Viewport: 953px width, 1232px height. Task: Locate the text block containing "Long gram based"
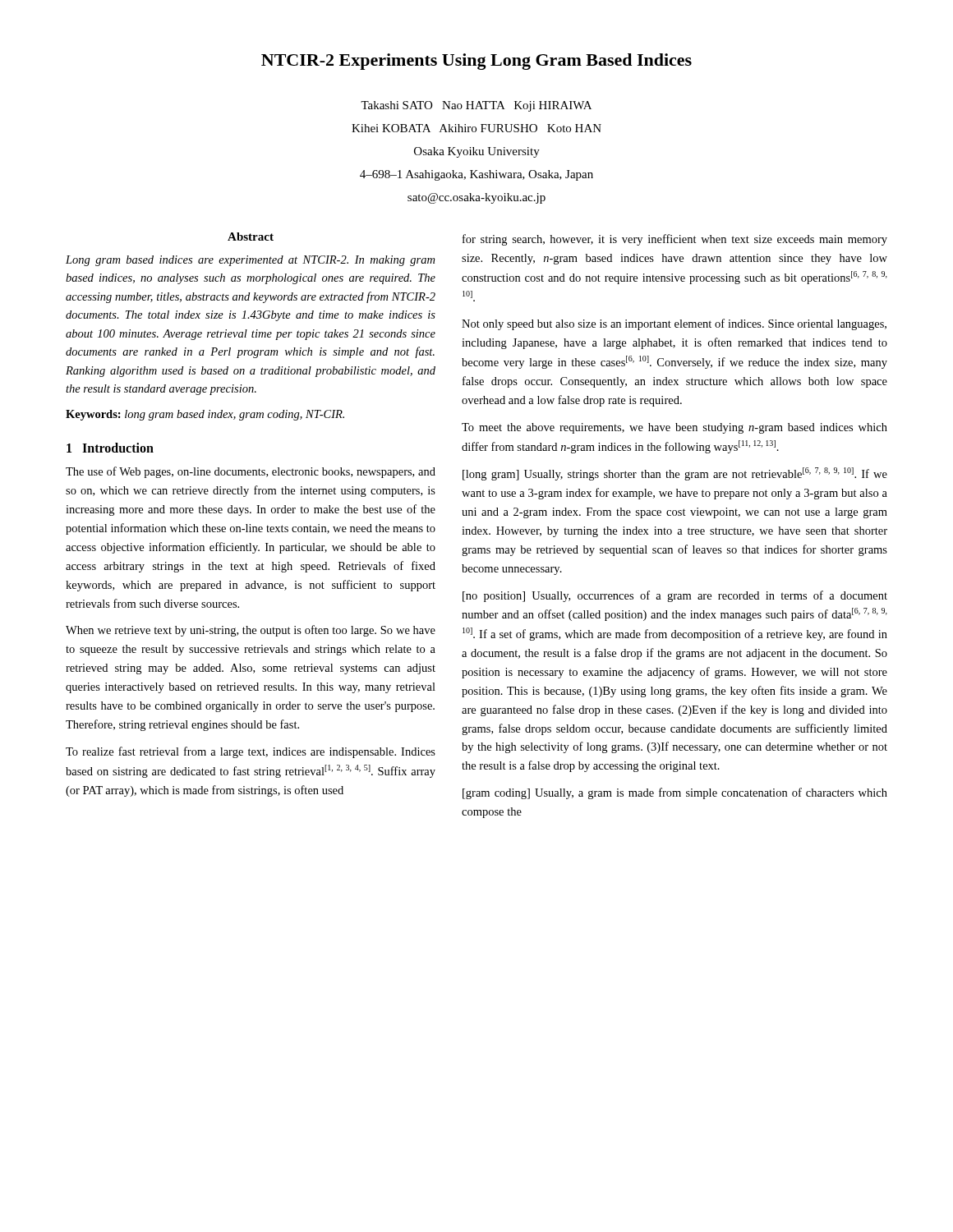251,324
